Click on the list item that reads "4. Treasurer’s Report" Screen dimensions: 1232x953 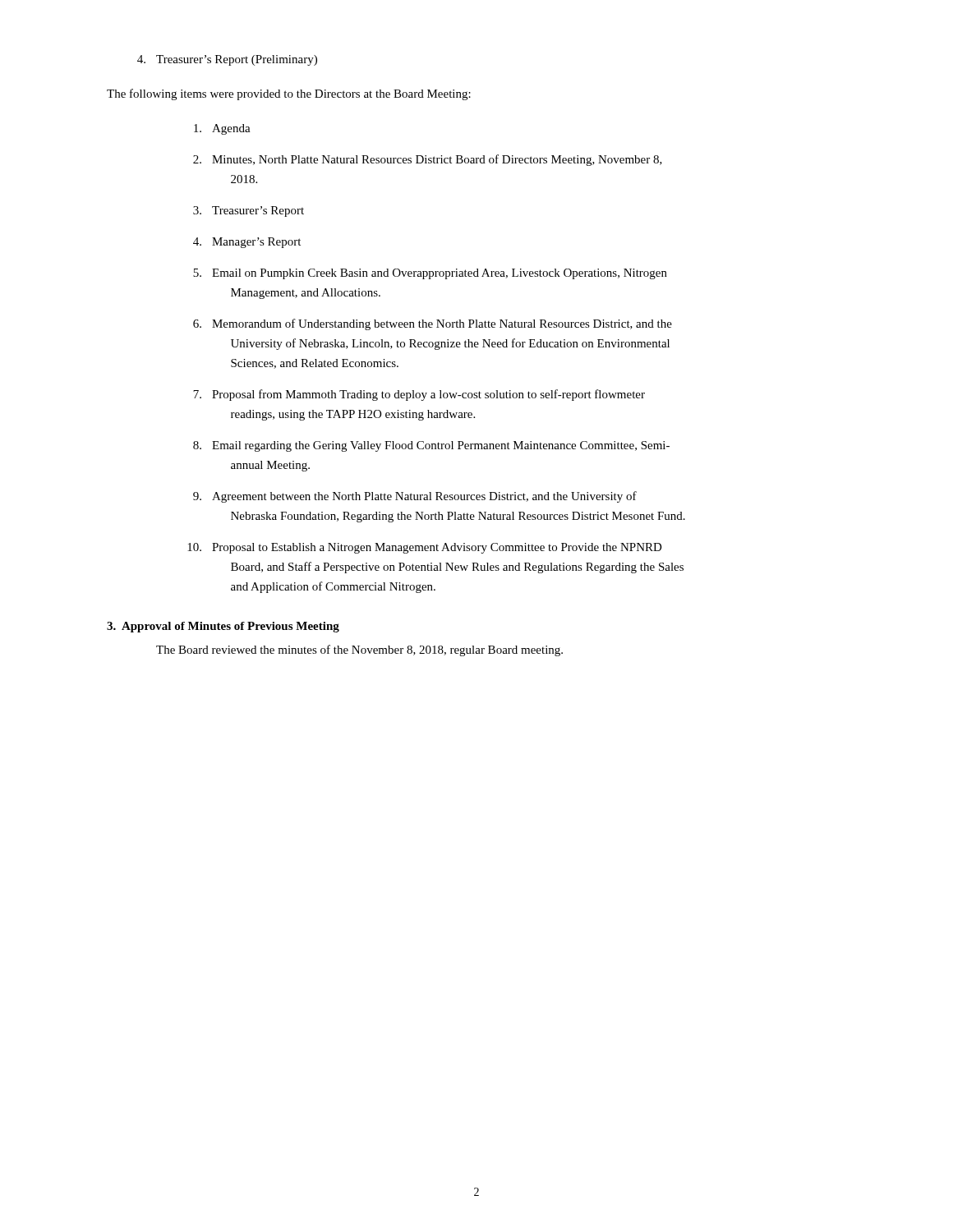(x=212, y=59)
